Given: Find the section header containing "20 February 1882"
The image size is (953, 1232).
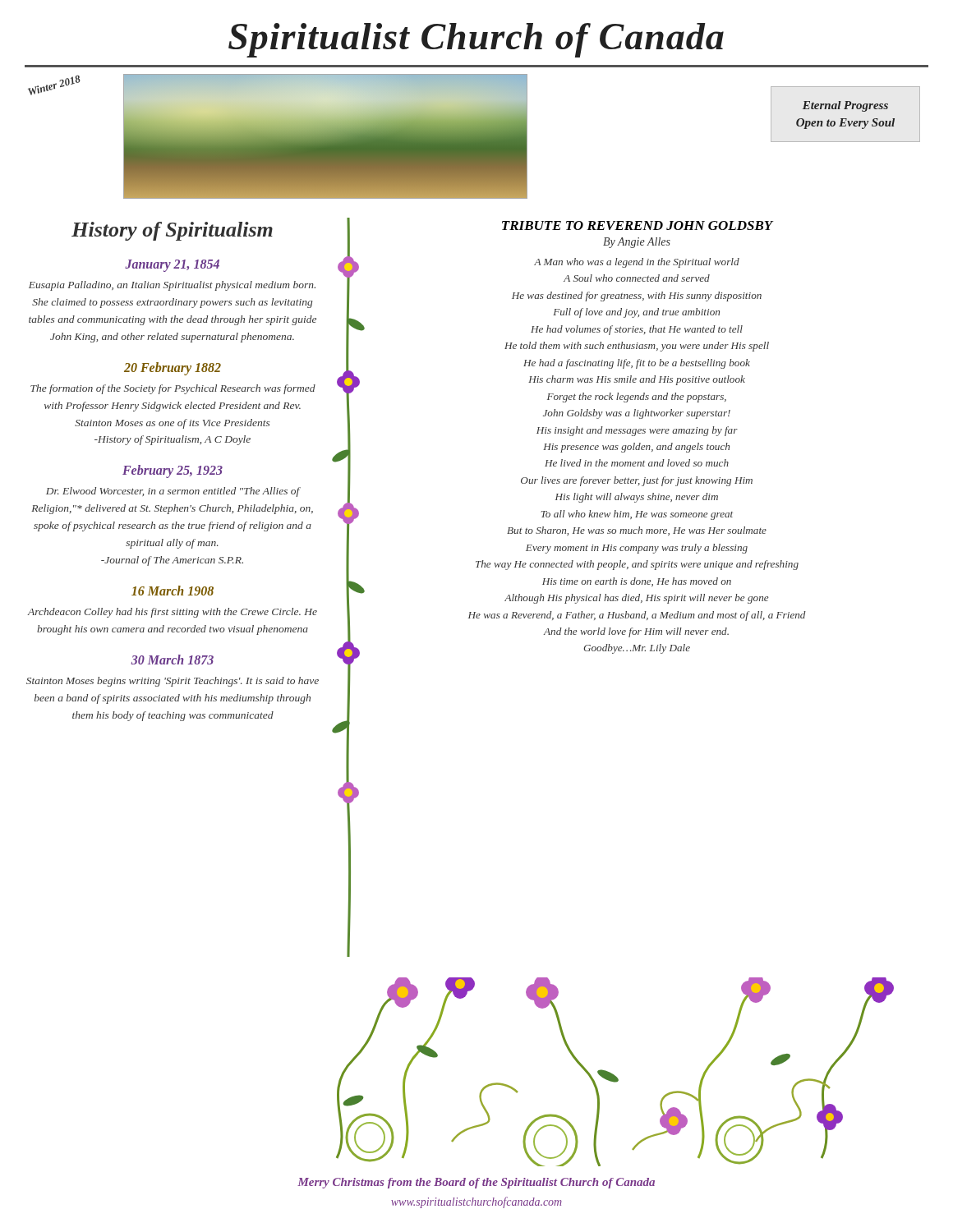Looking at the screenshot, I should pos(173,367).
